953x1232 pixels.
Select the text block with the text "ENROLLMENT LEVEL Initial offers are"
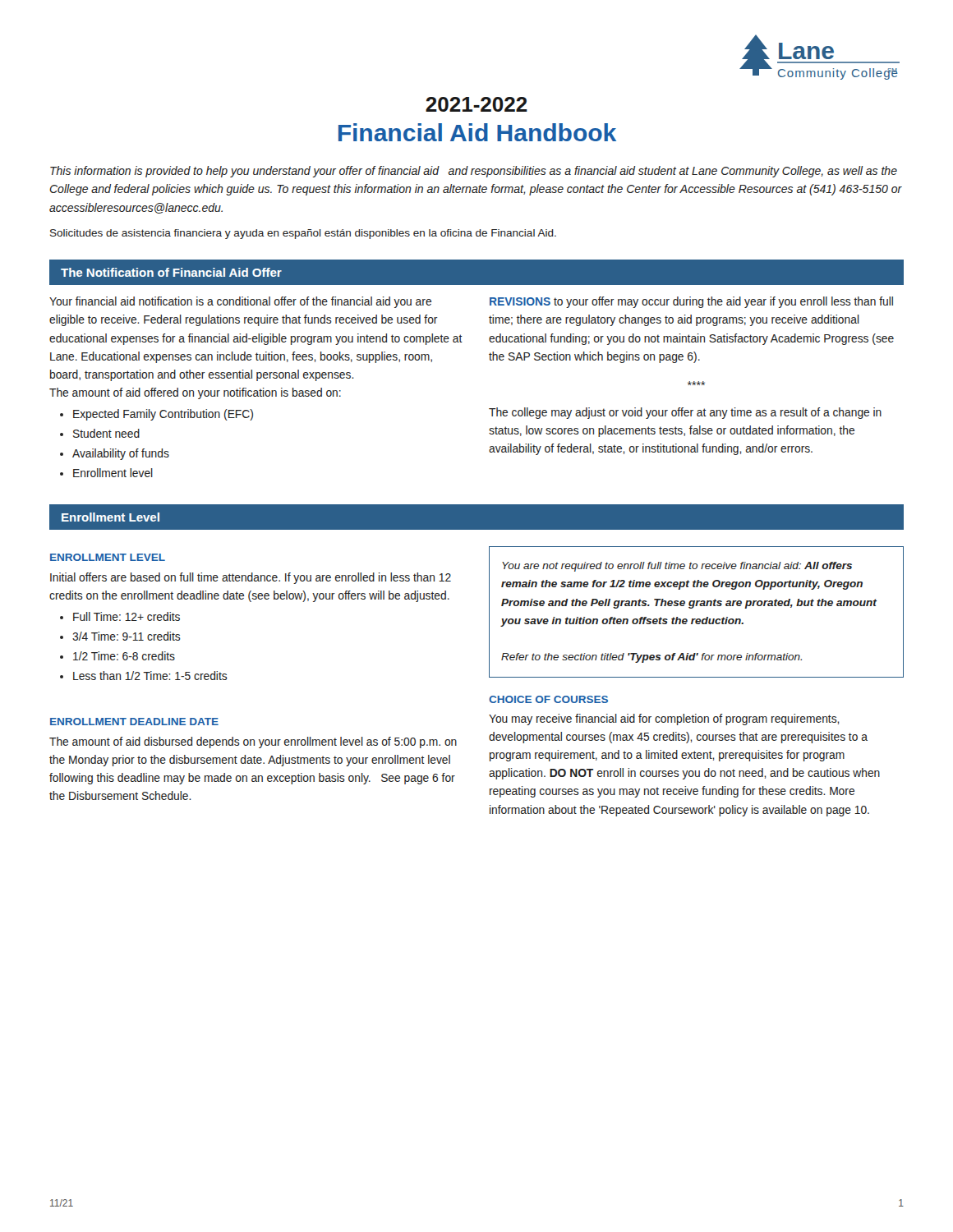(108, 557)
